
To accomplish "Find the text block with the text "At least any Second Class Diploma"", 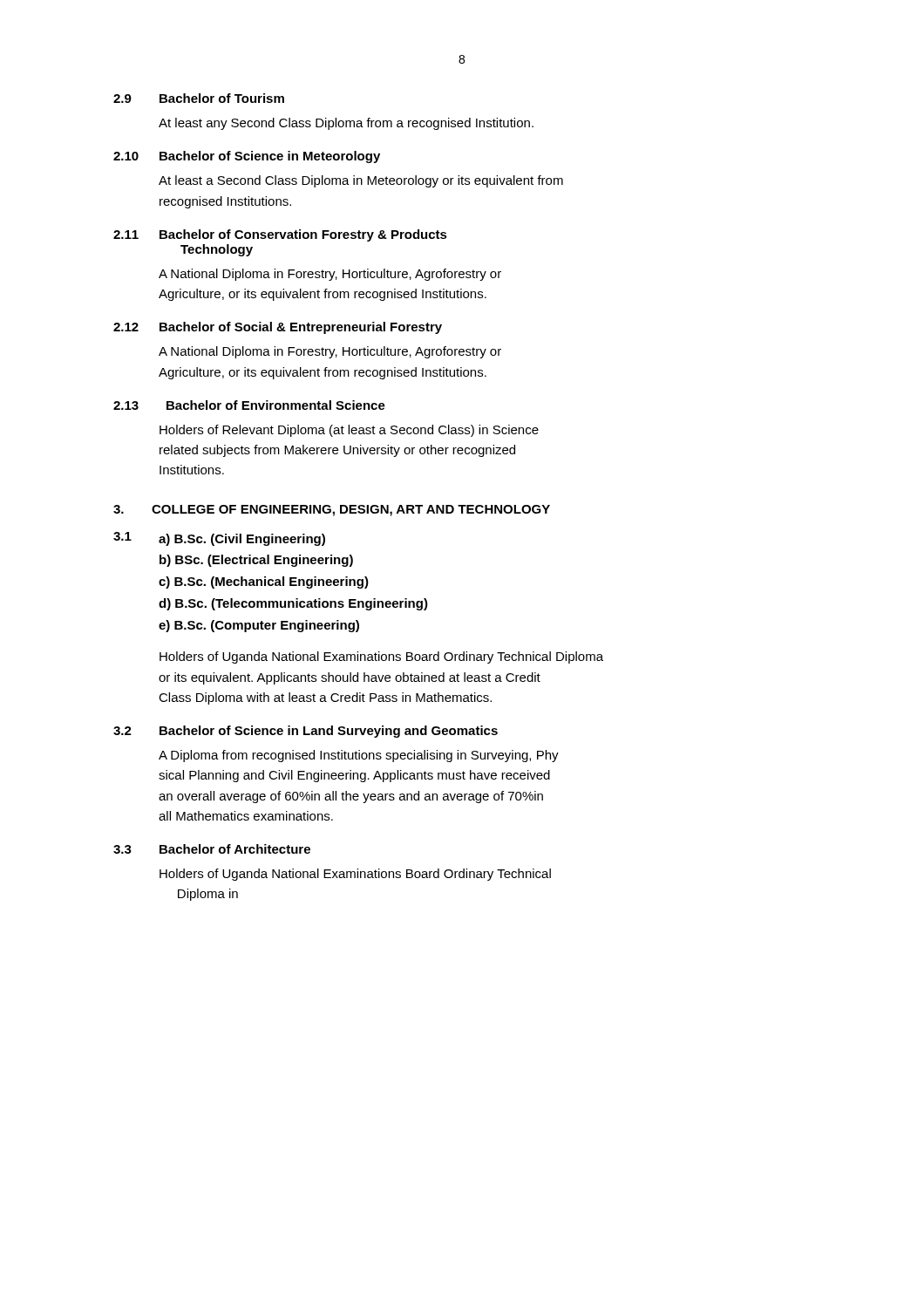I will click(346, 122).
